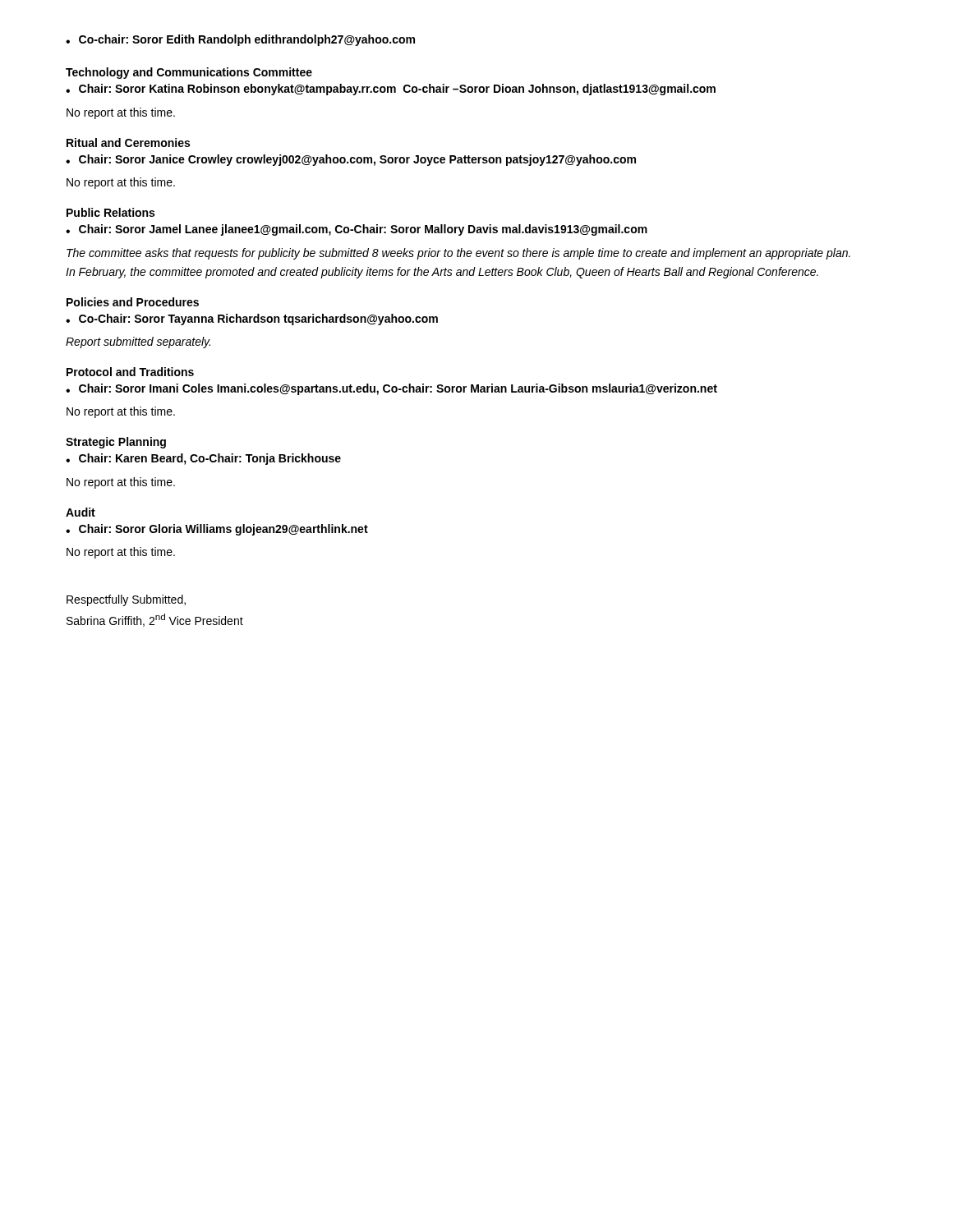
Task: Find "Technology and Communications Committee" on this page
Action: (189, 73)
